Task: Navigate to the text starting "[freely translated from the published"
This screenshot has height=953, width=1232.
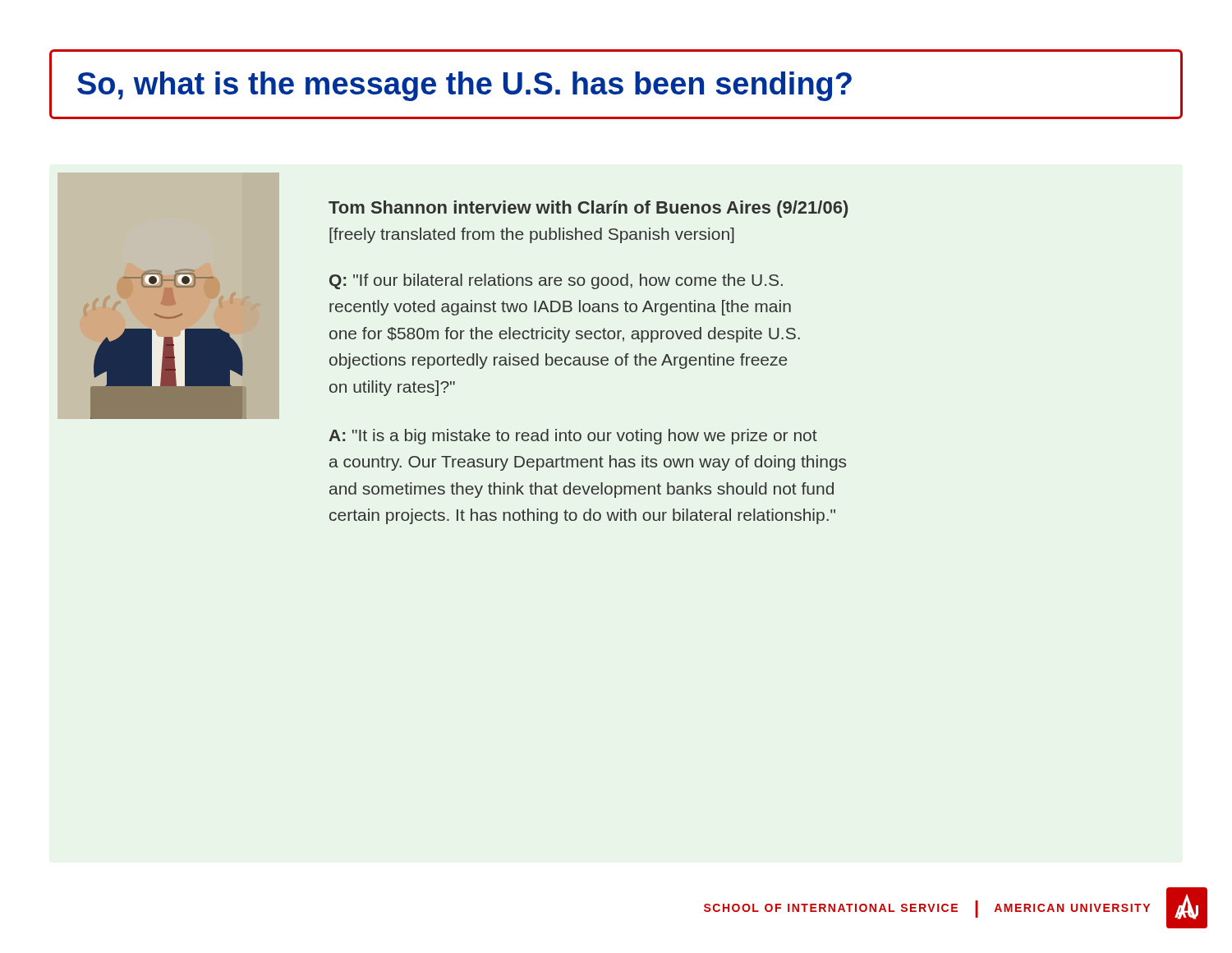Action: click(532, 234)
